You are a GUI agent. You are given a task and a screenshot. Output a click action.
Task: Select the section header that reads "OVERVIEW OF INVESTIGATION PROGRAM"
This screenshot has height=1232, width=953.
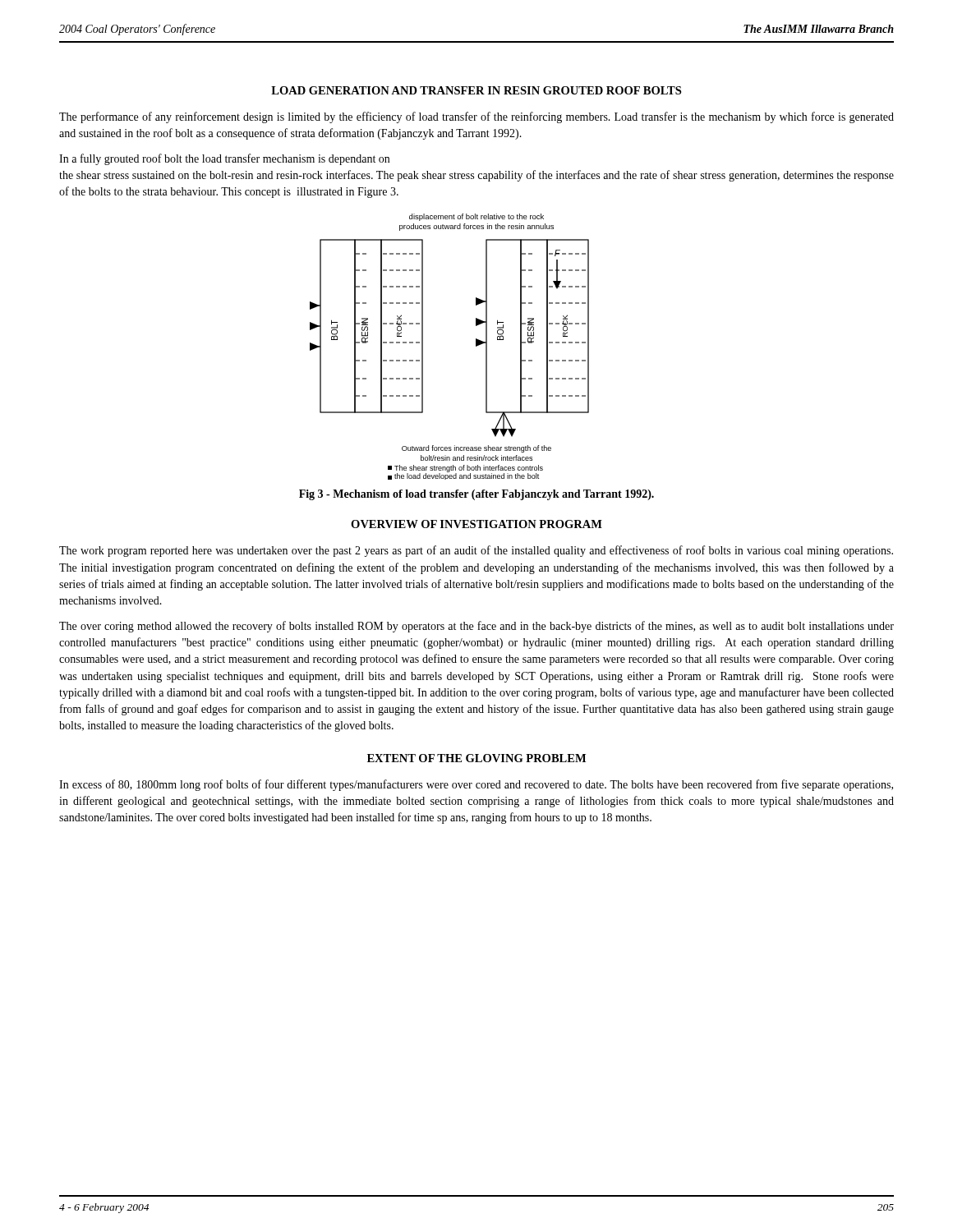[476, 524]
